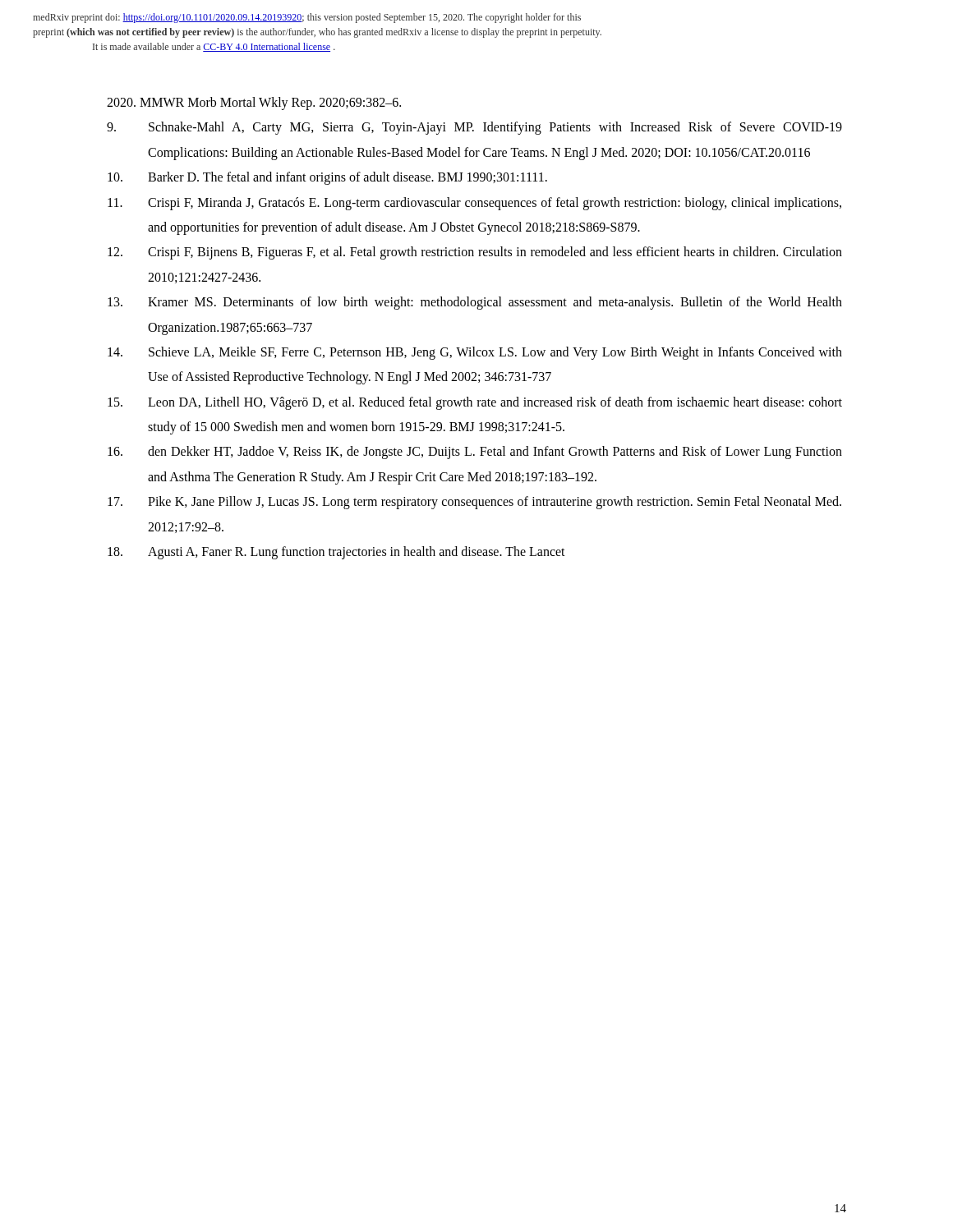Image resolution: width=953 pixels, height=1232 pixels.
Task: Point to the block beginning "14.Schieve LA, Meikle SF, Ferre C, Peternson"
Action: click(x=474, y=365)
